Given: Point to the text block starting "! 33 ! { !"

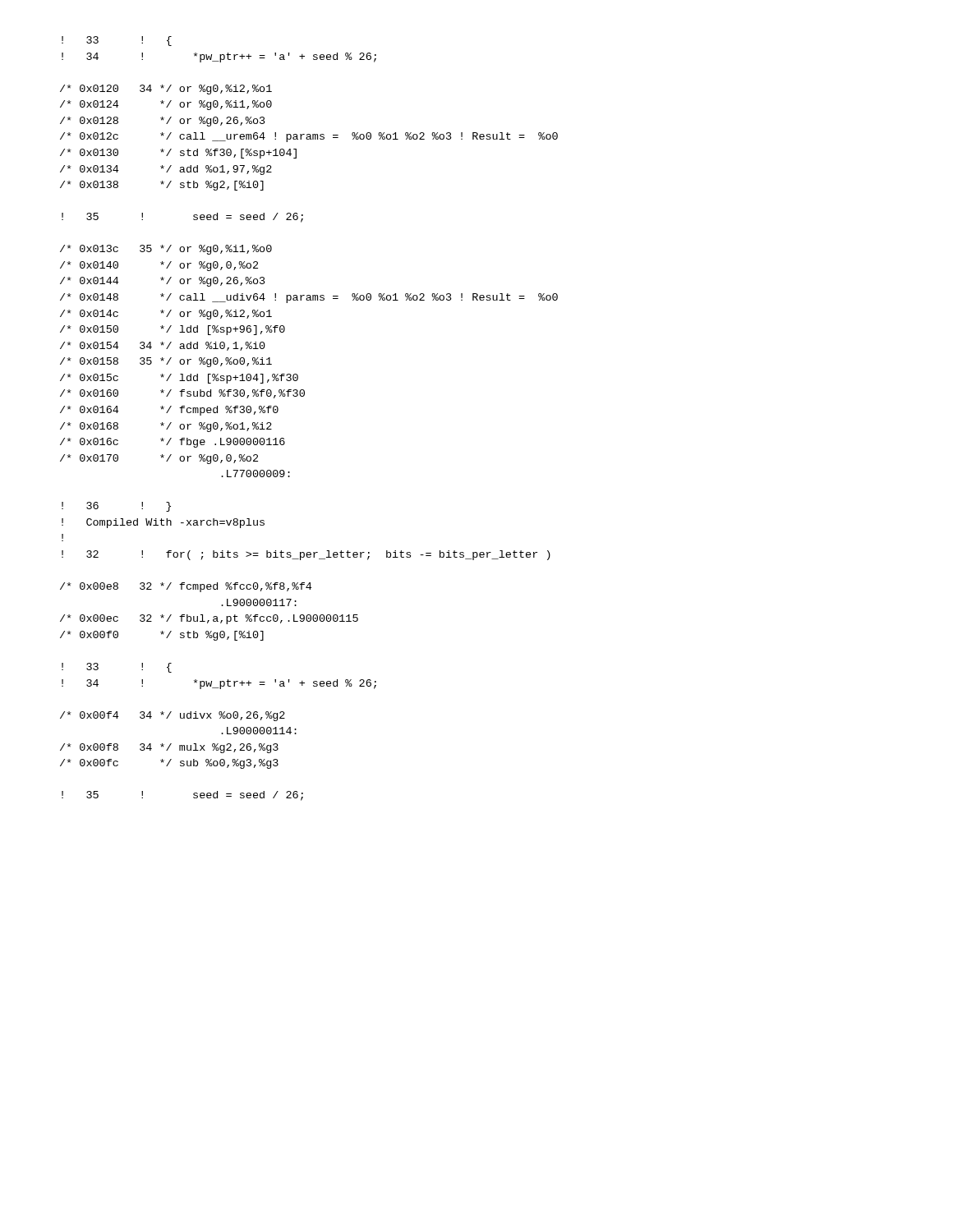Looking at the screenshot, I should coord(90,41).
